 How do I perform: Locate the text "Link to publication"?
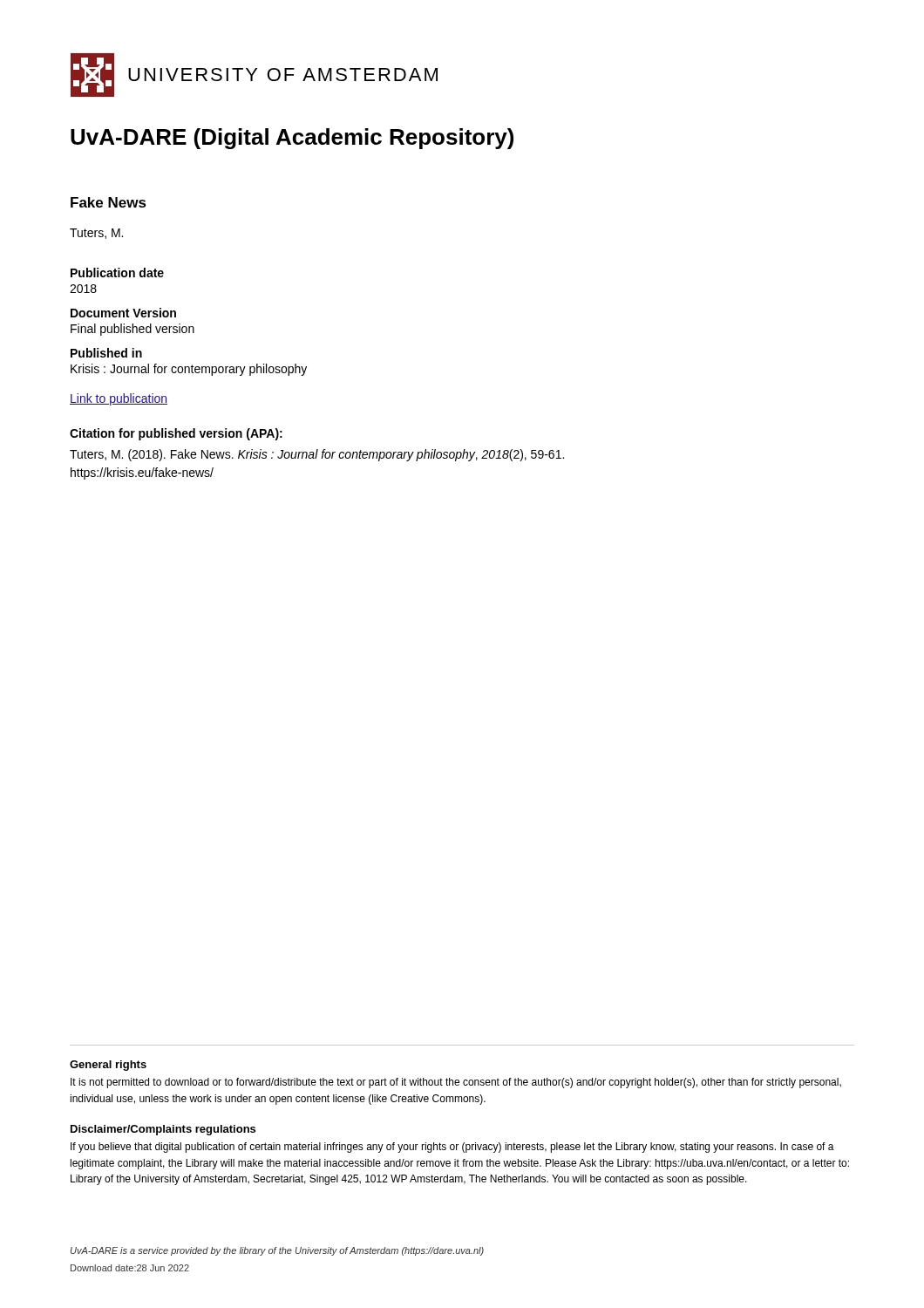point(119,399)
